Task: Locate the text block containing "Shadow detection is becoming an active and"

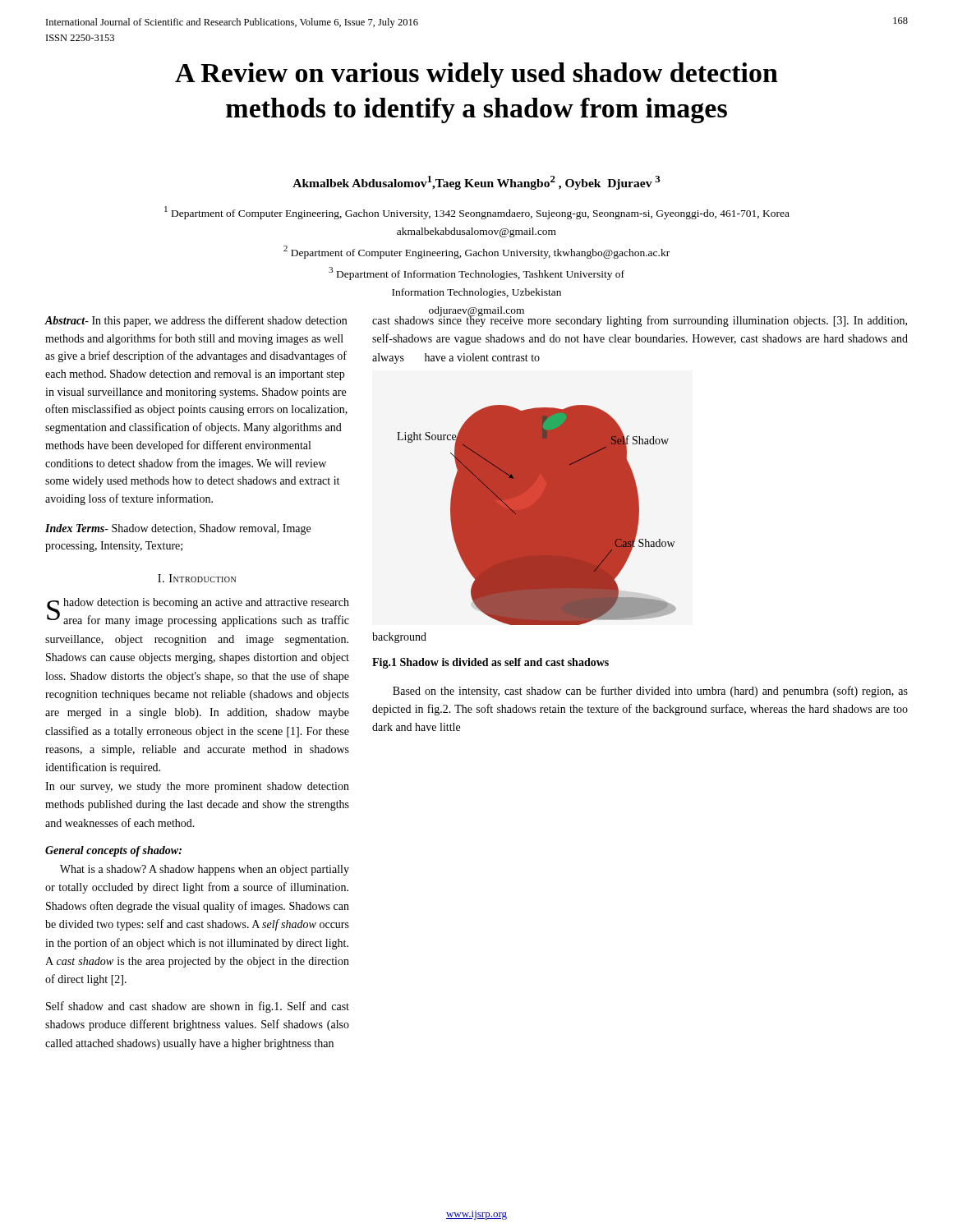Action: pos(197,712)
